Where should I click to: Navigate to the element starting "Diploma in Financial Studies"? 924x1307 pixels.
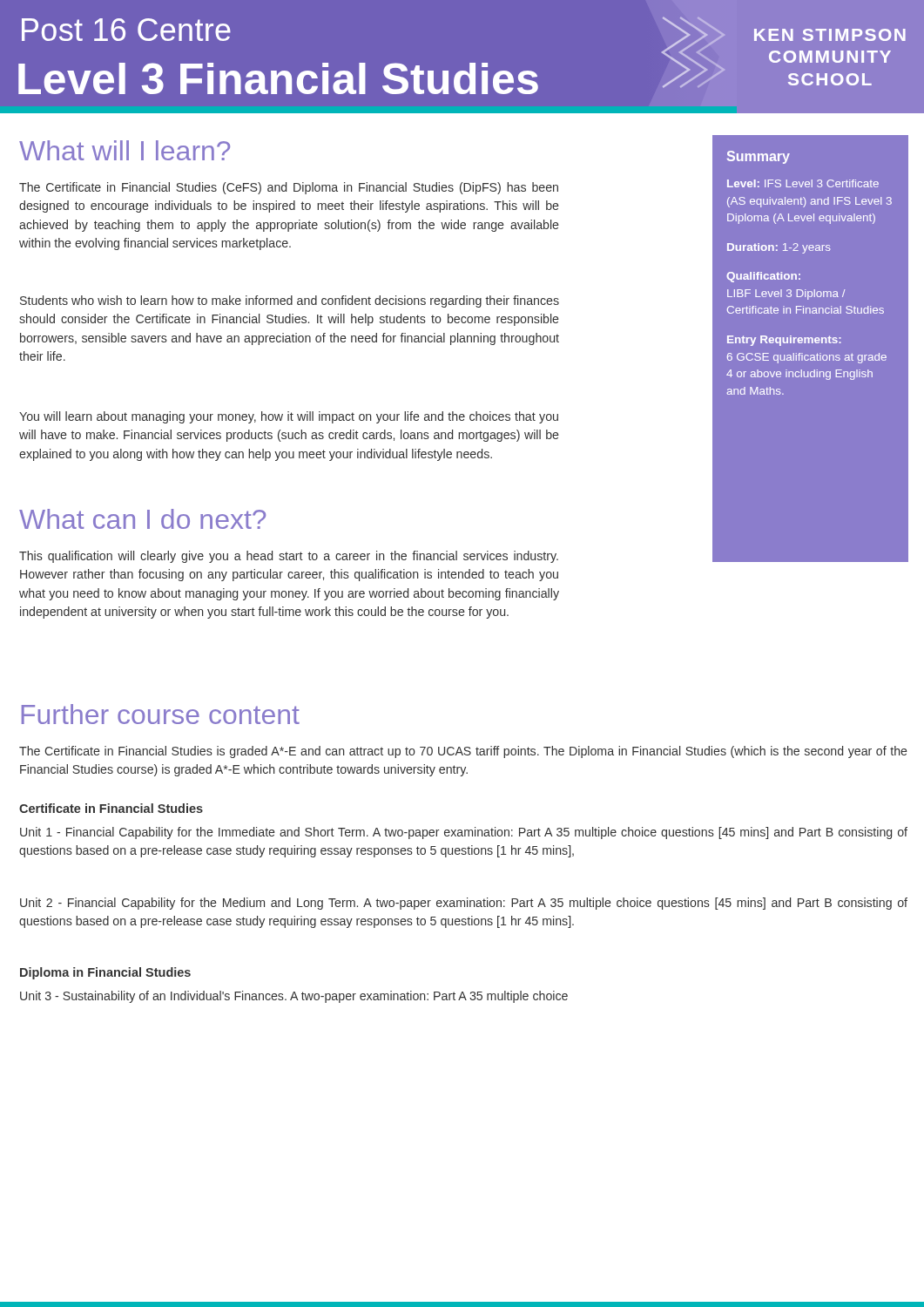[105, 972]
